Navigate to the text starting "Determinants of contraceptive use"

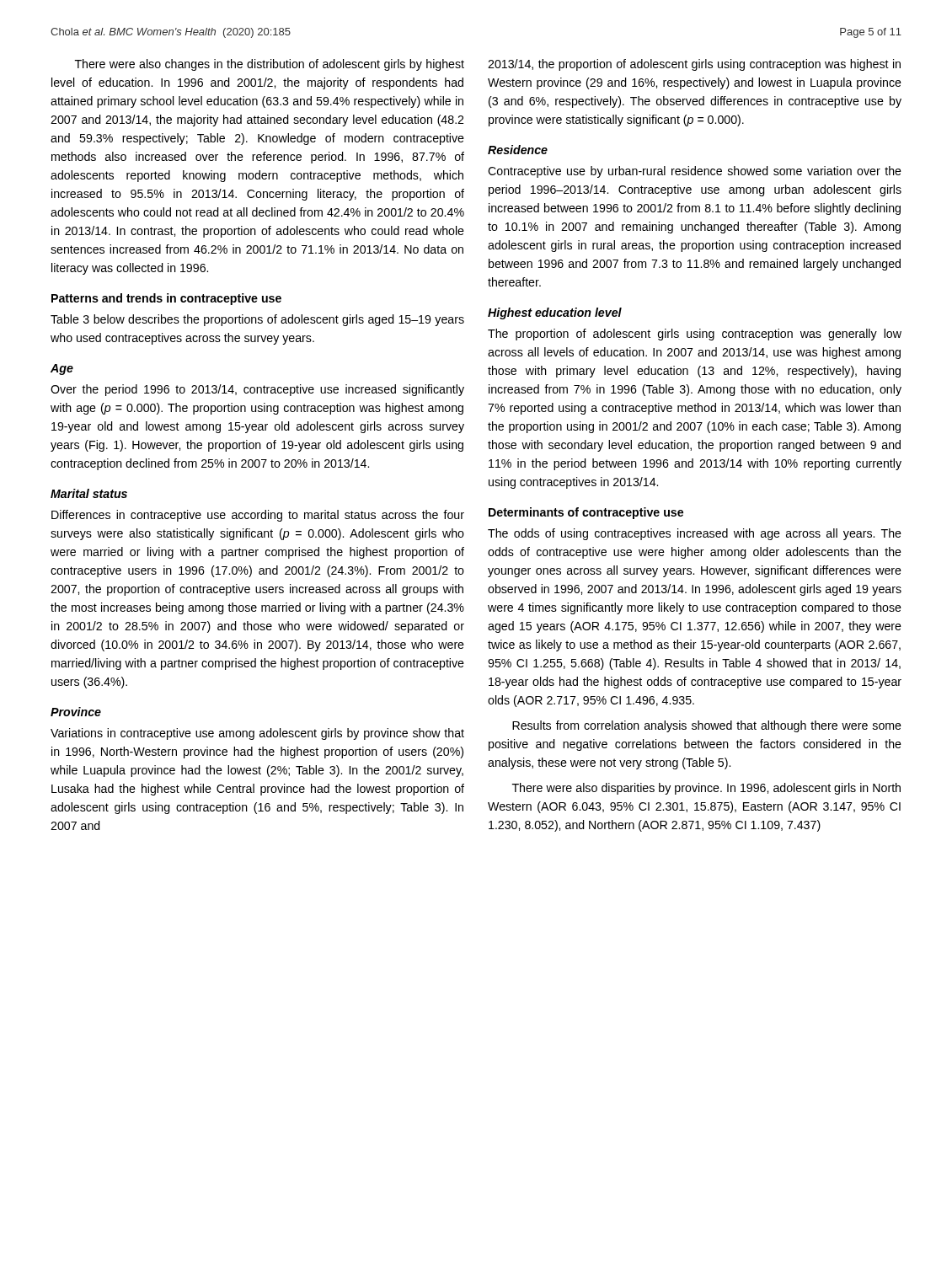586,512
